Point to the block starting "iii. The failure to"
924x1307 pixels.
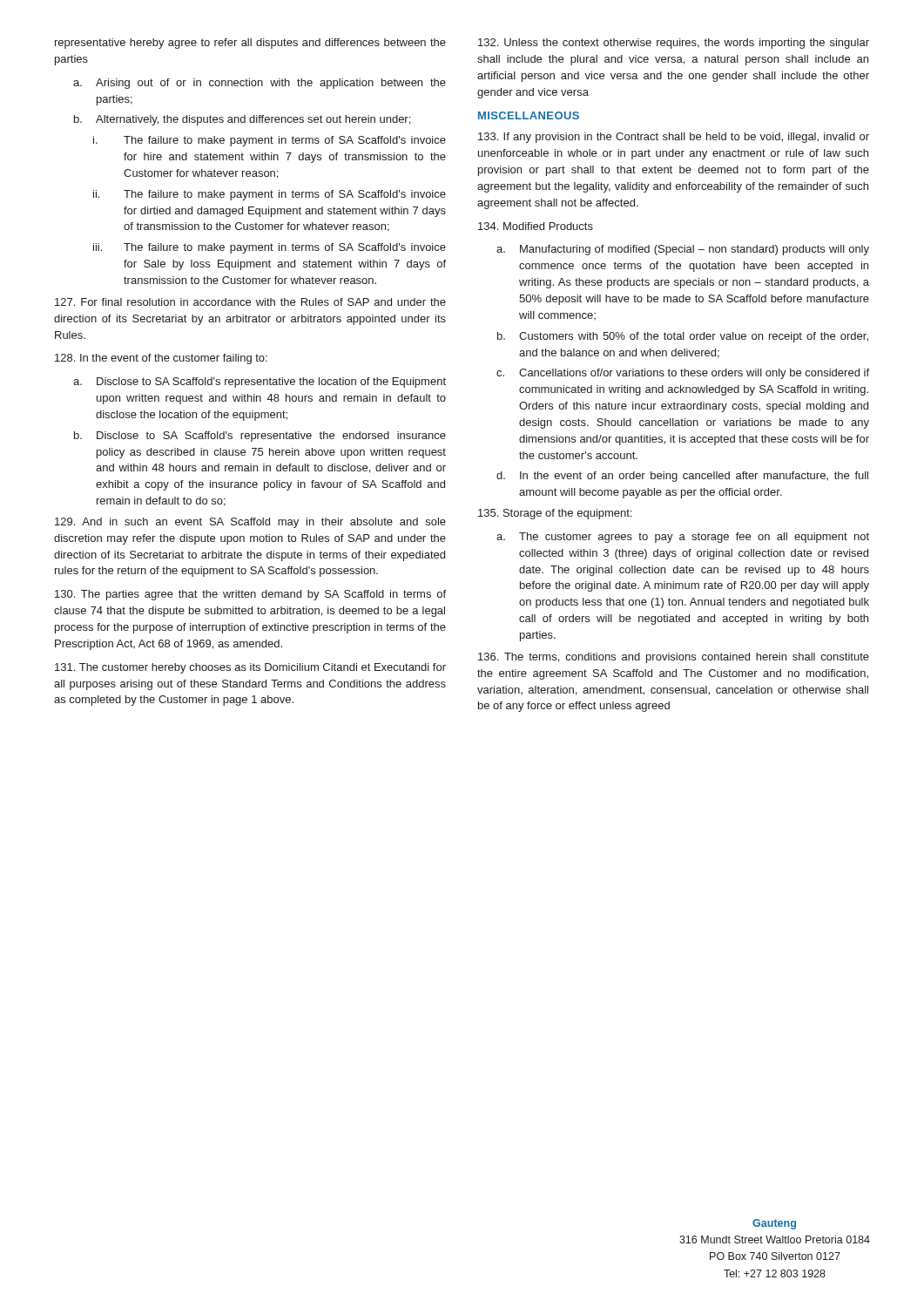pyautogui.click(x=269, y=264)
